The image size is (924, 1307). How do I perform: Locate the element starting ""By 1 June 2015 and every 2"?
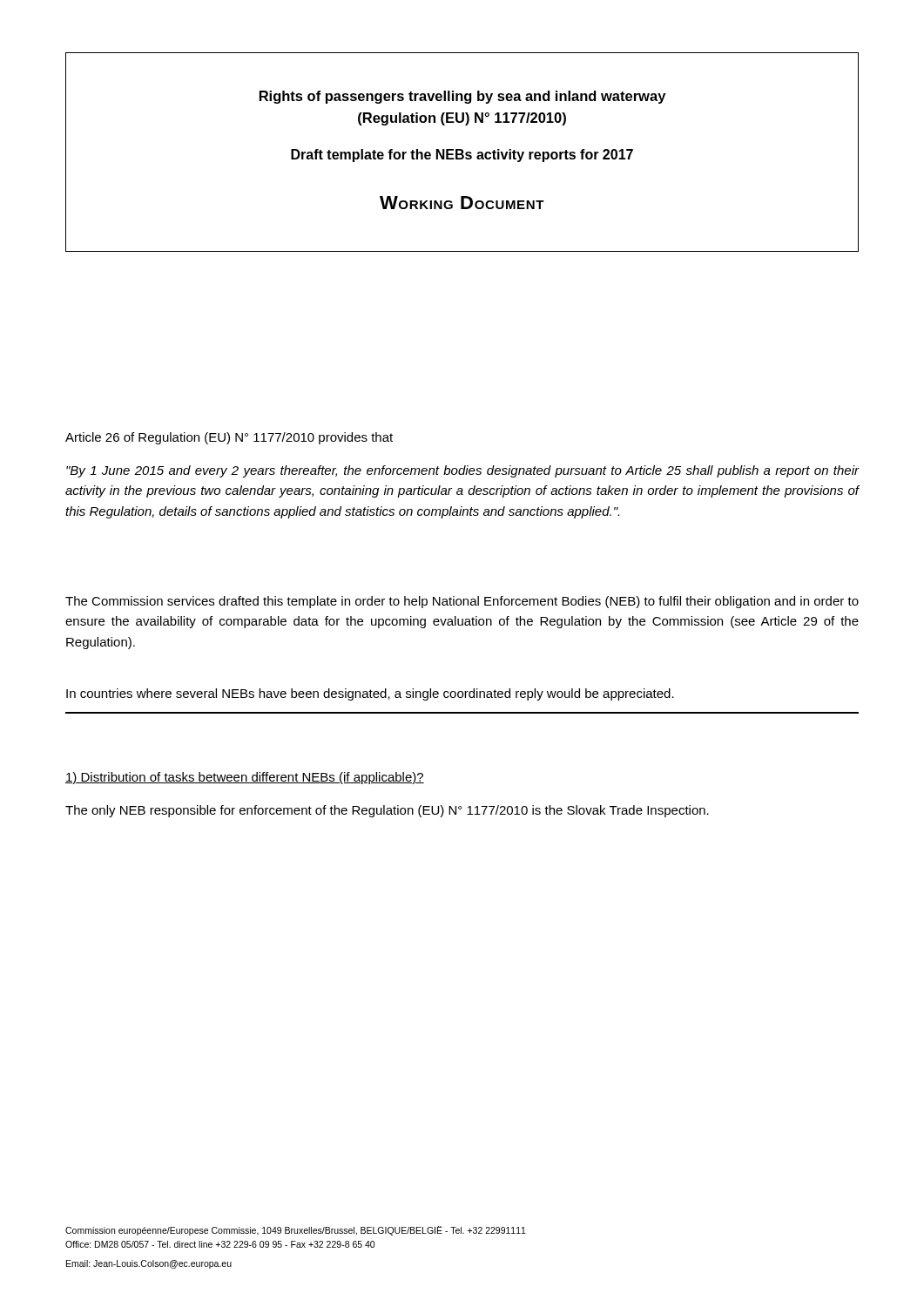[462, 490]
